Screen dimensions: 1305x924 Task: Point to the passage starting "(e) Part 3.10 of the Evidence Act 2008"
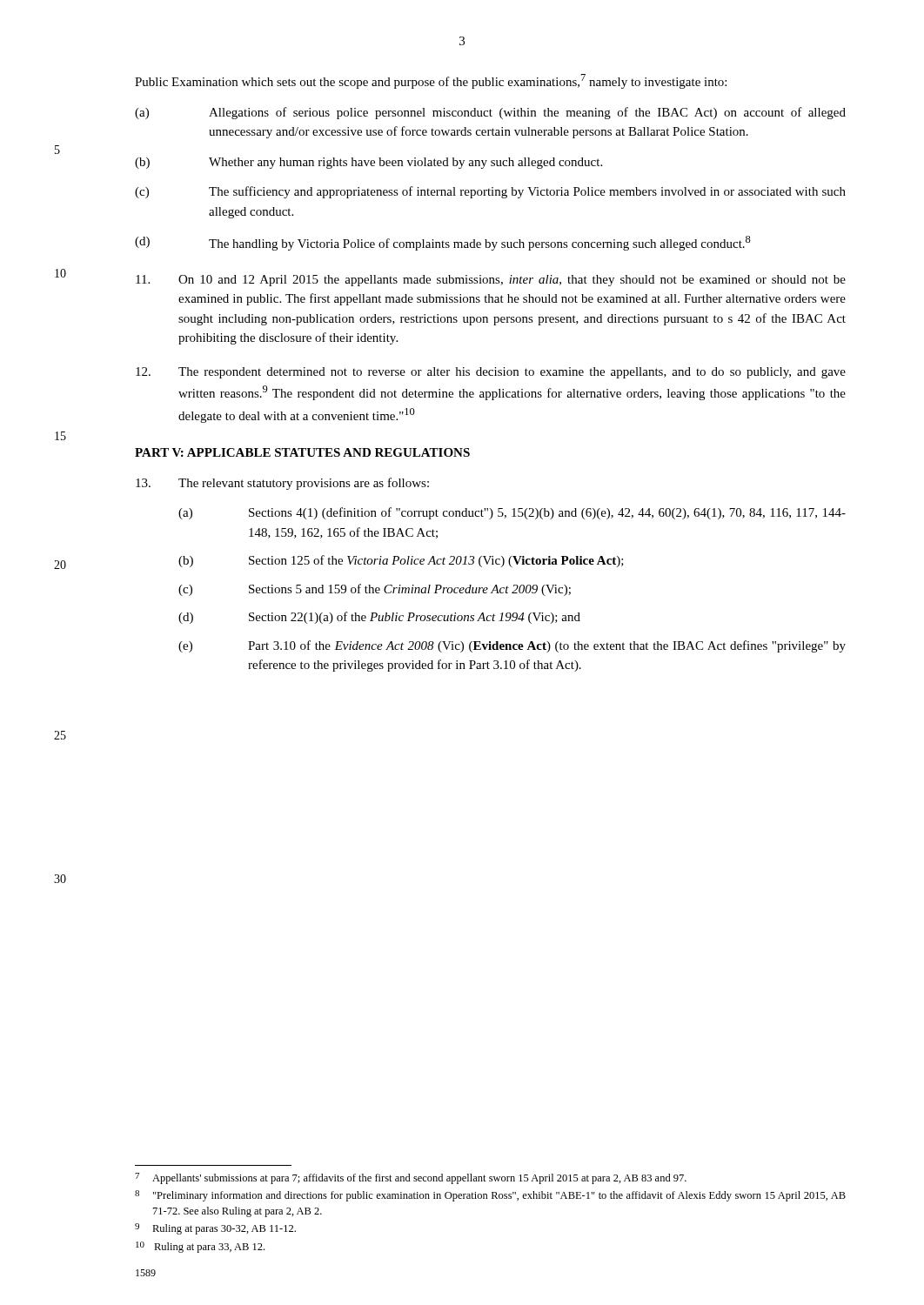tap(512, 654)
